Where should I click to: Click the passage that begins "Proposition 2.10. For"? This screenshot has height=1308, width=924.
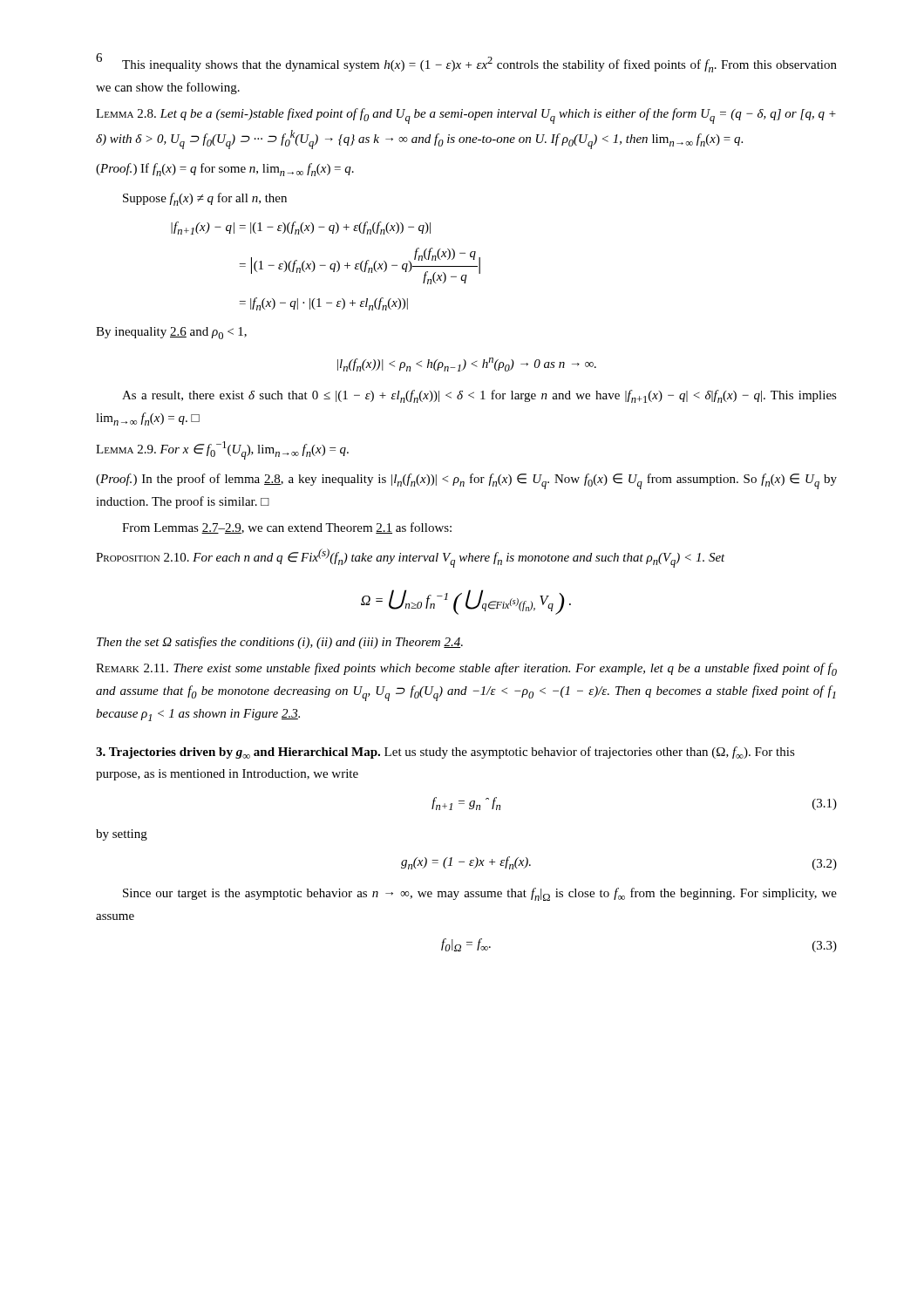466,557
